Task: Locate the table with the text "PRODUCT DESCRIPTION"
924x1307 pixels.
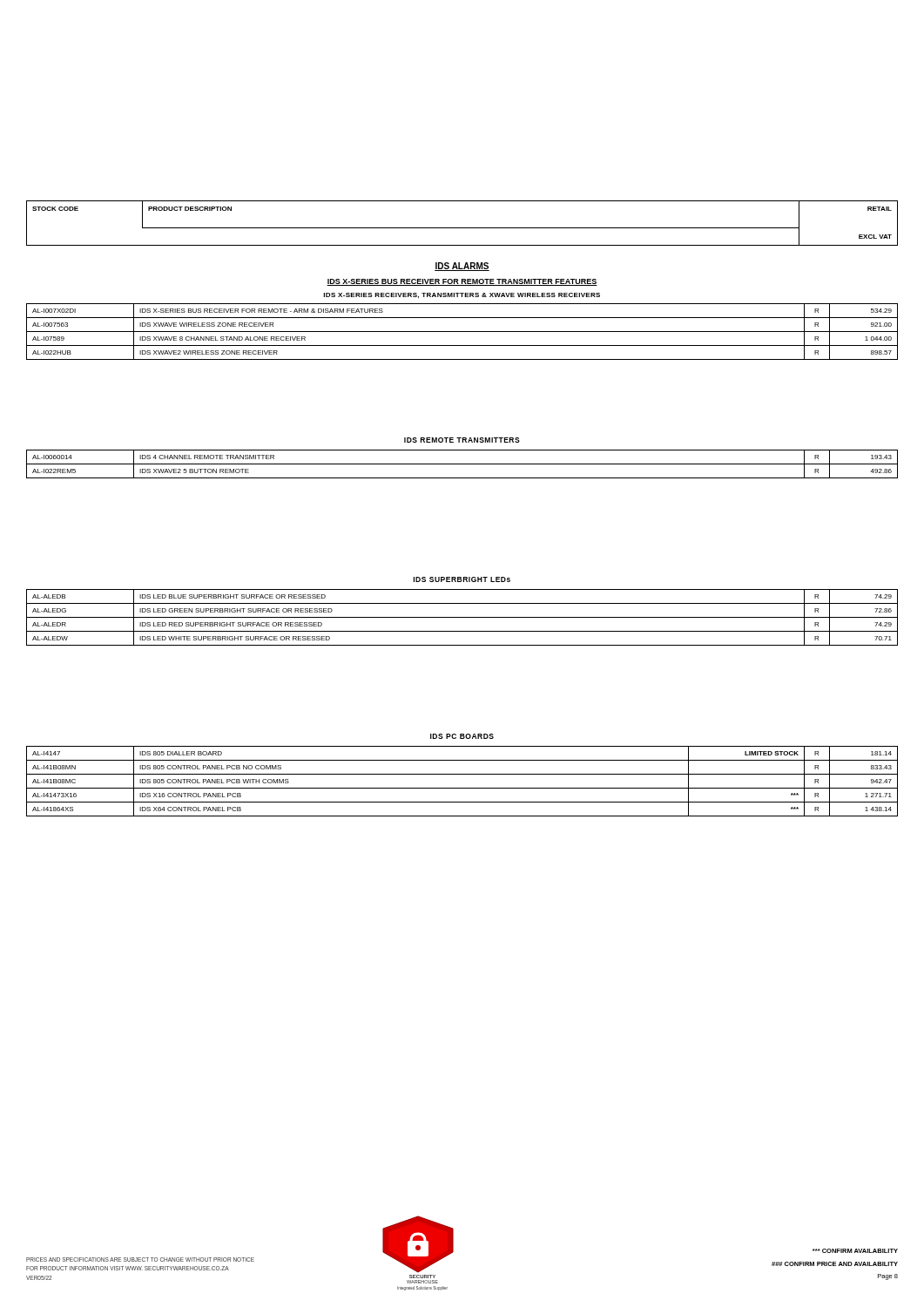Action: pyautogui.click(x=462, y=223)
